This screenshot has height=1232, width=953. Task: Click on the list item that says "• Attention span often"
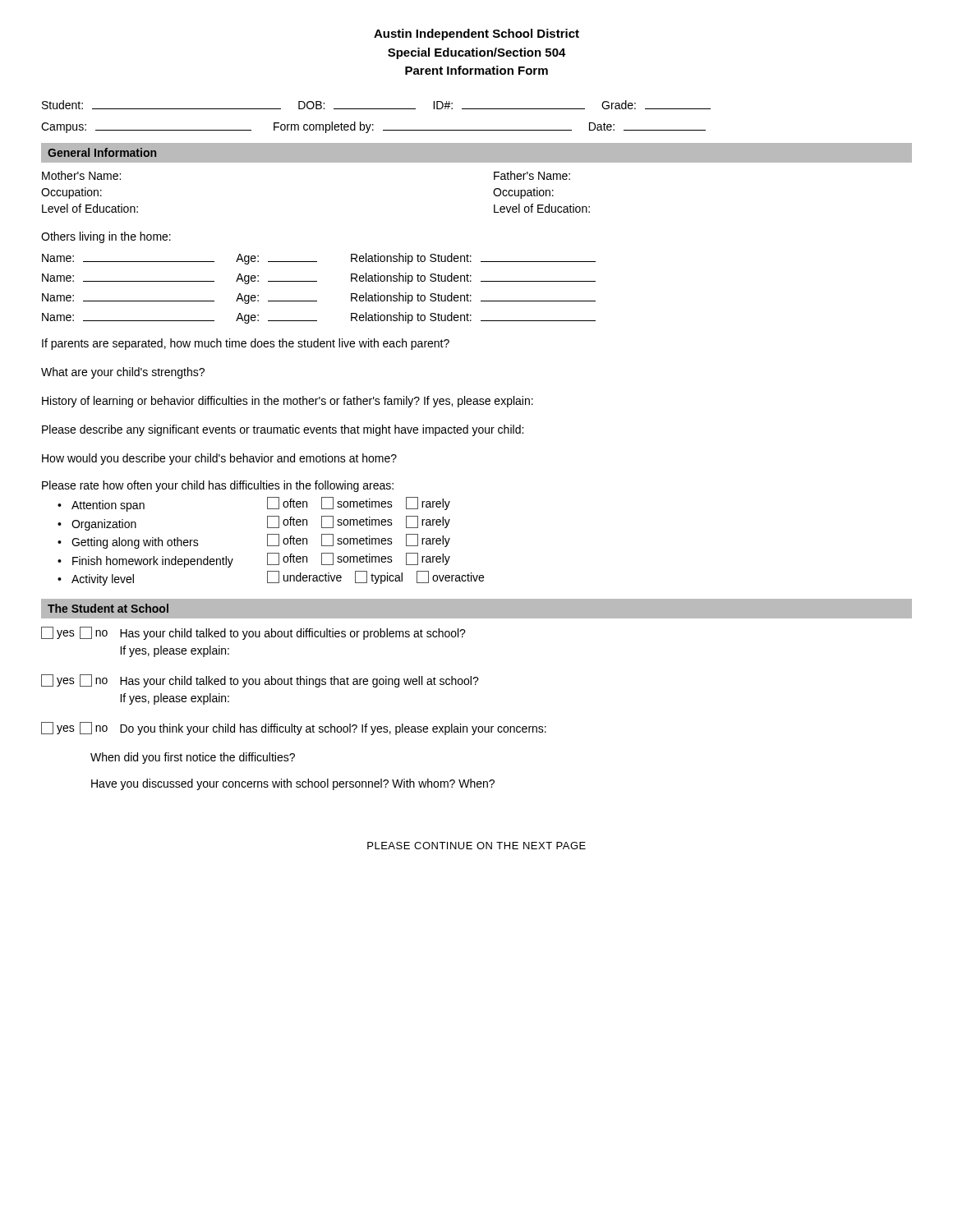97,504
